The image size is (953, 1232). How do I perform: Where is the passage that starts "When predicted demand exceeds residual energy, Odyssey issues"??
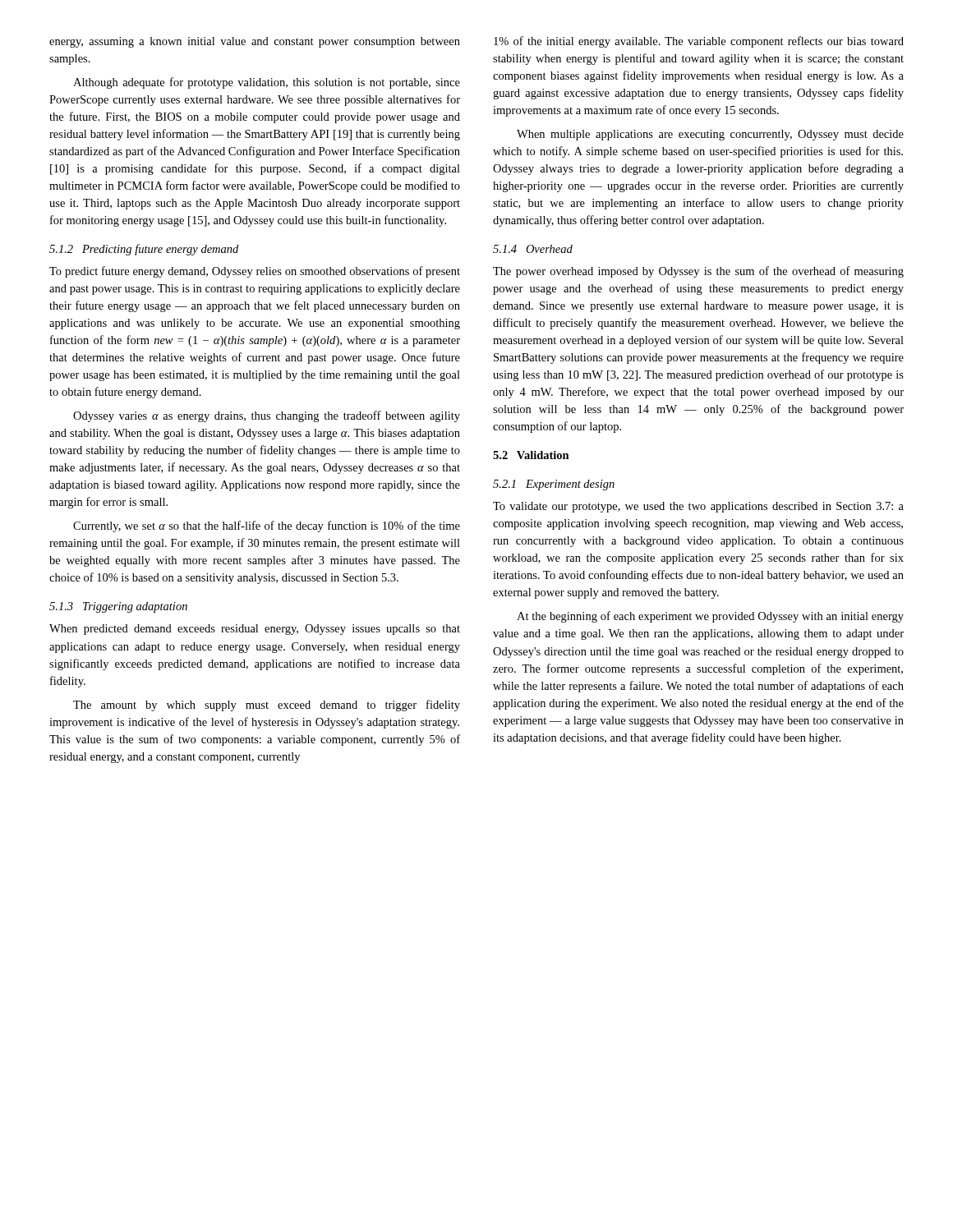(255, 655)
